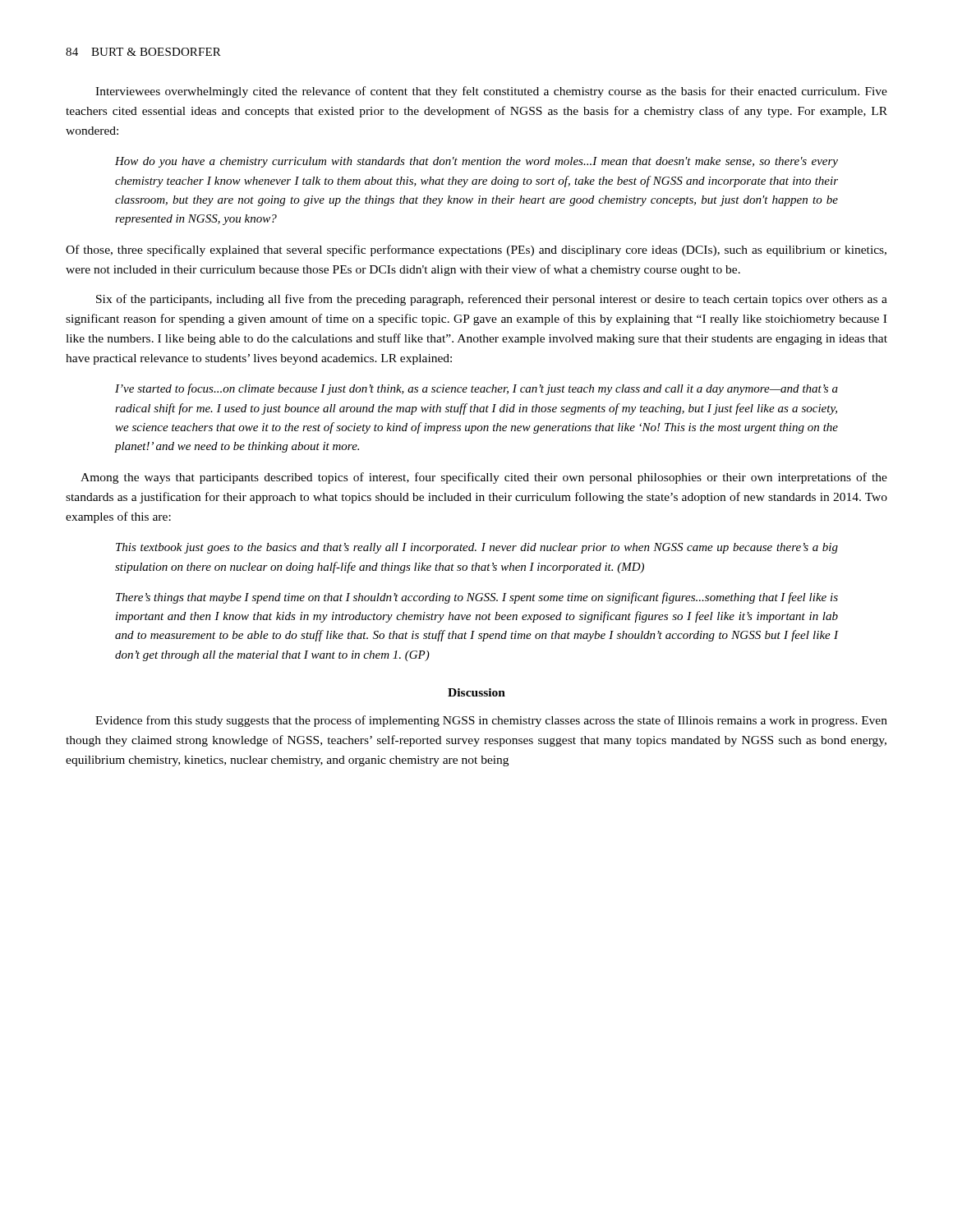The height and width of the screenshot is (1232, 953).
Task: Locate the region starting "How do you have a chemistry curriculum with"
Action: pyautogui.click(x=476, y=190)
